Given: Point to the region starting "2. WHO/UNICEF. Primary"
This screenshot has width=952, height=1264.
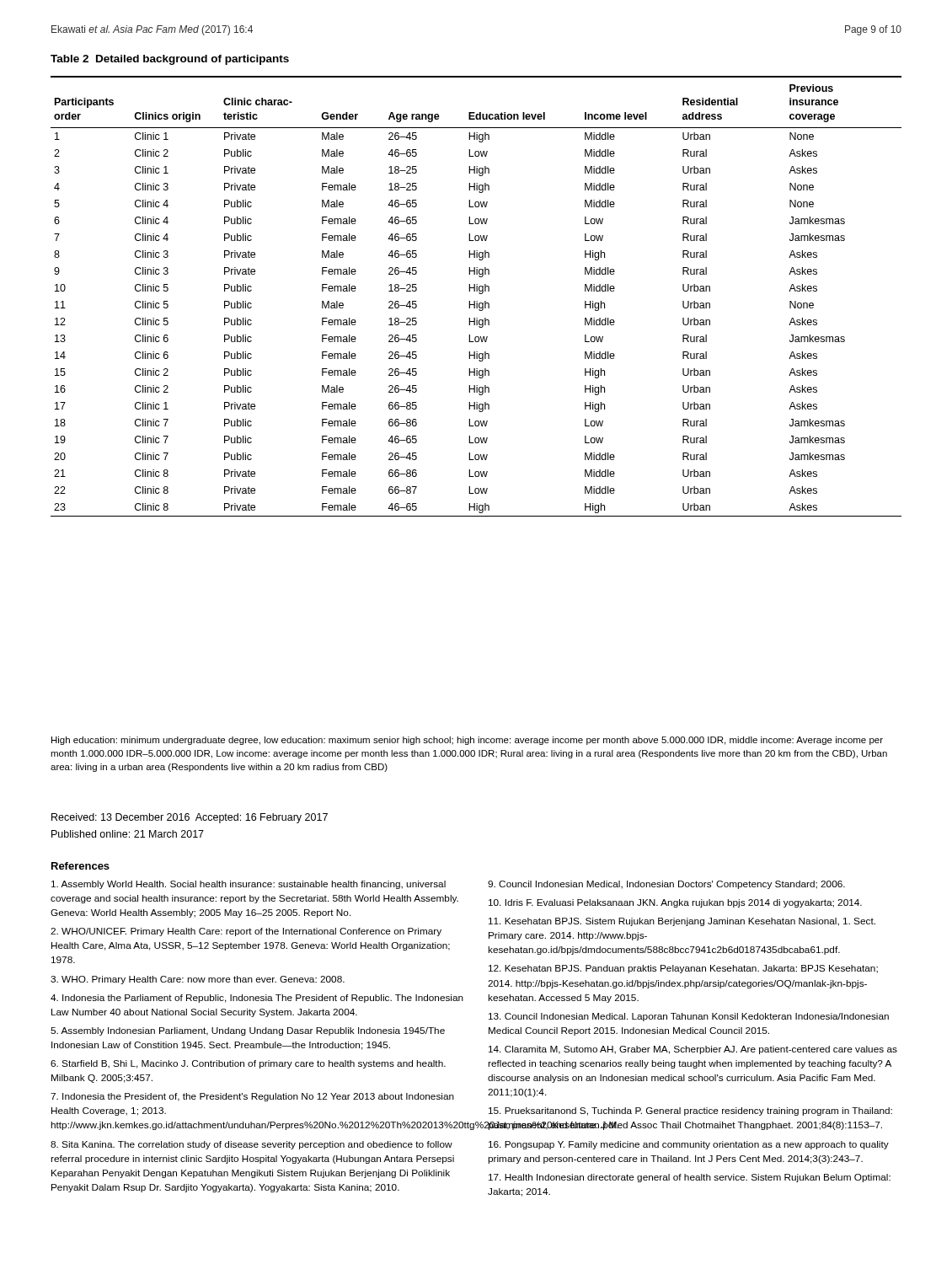Looking at the screenshot, I should tap(250, 946).
